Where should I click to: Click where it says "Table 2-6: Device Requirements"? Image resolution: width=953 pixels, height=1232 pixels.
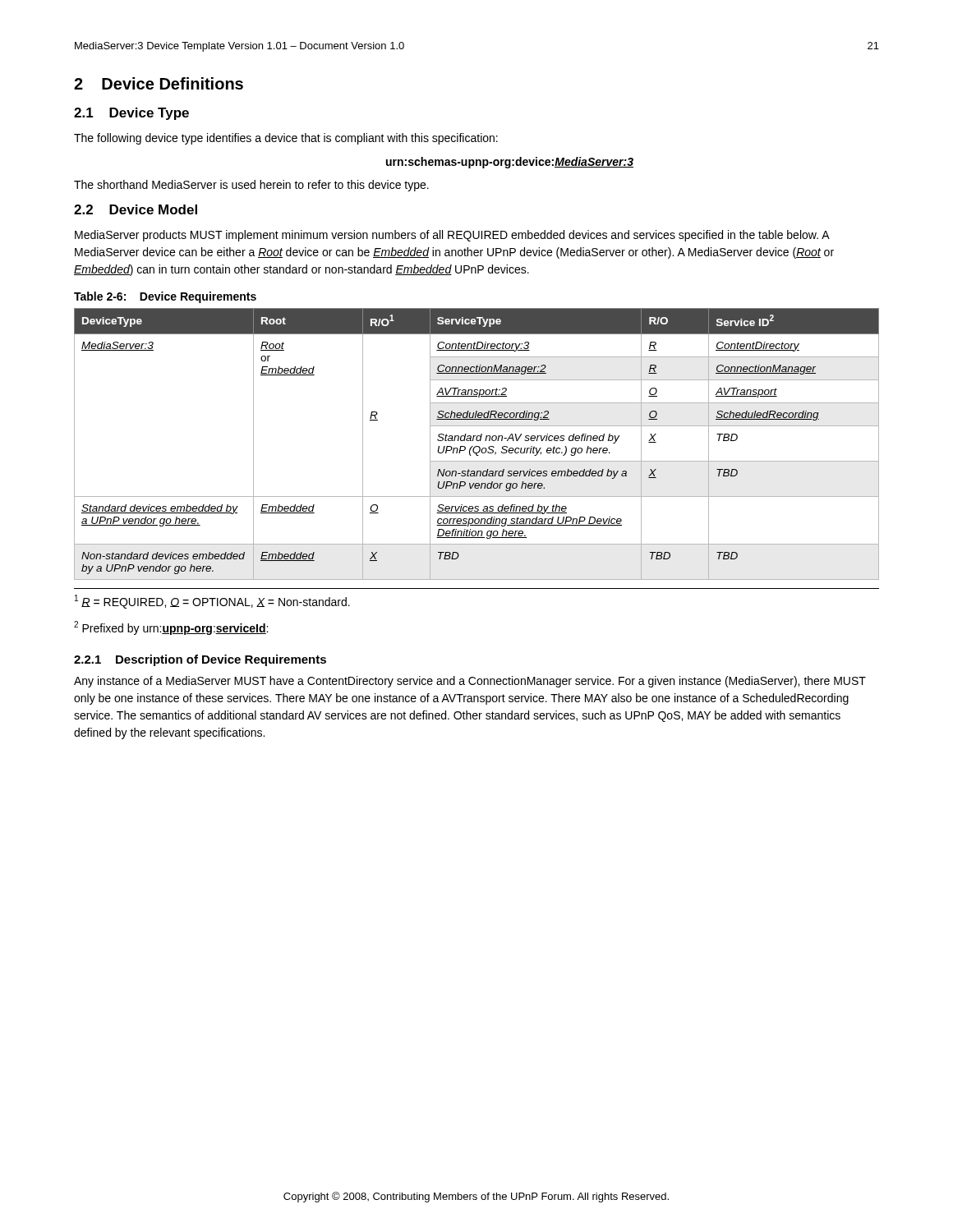pos(165,296)
